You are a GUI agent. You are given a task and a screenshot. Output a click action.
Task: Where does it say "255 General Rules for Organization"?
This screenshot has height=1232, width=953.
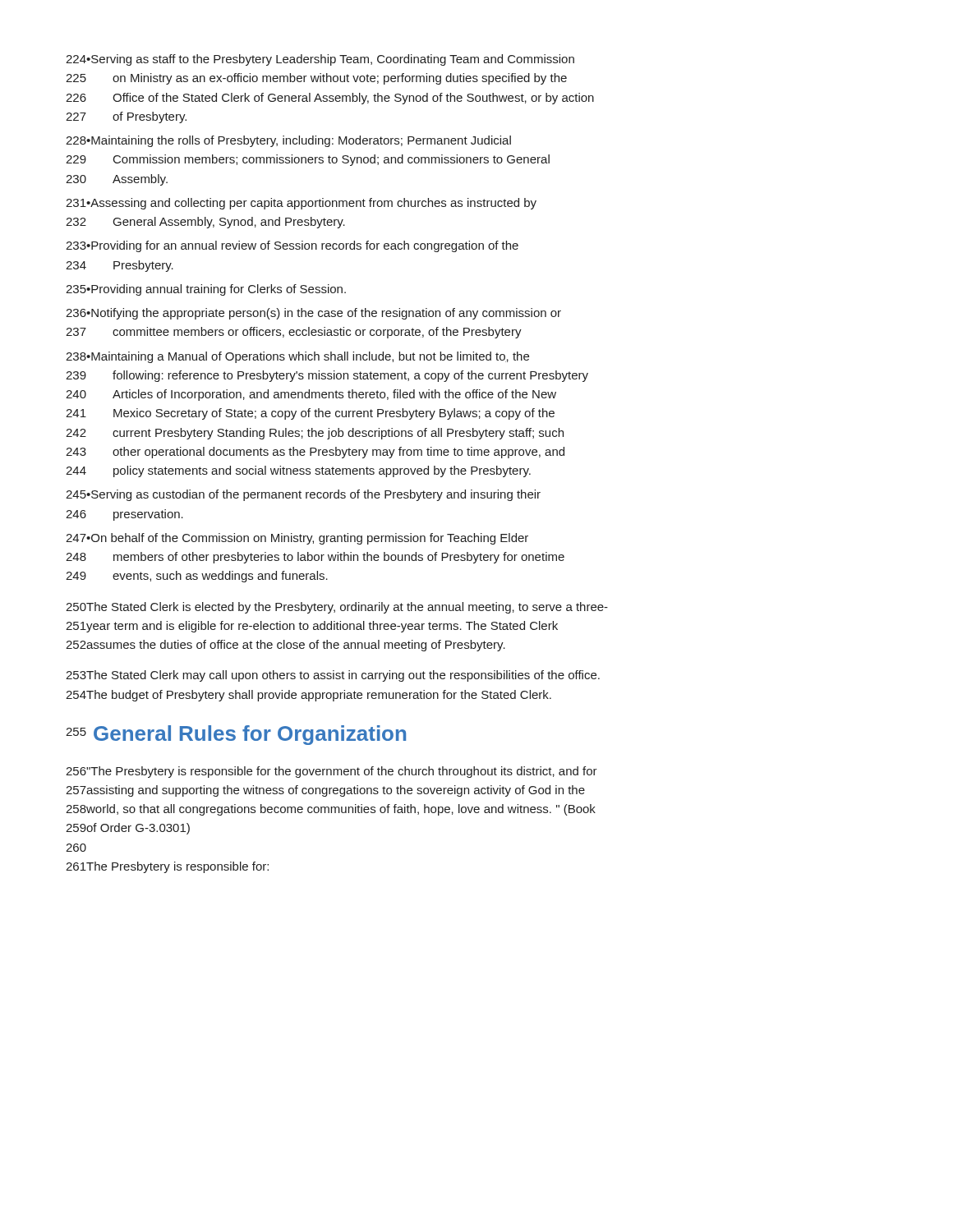(237, 734)
